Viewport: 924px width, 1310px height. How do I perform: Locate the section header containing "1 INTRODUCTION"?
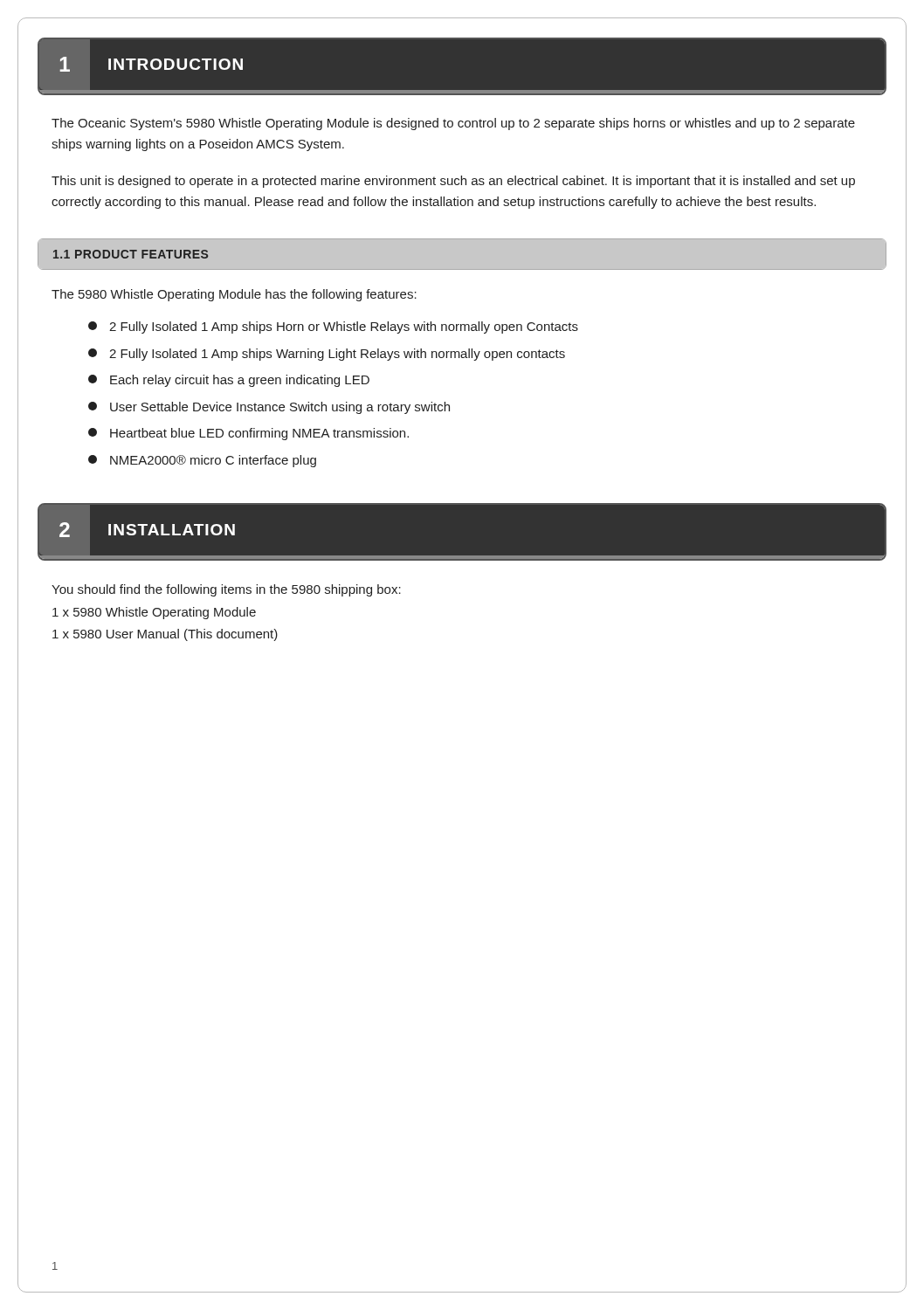(462, 66)
